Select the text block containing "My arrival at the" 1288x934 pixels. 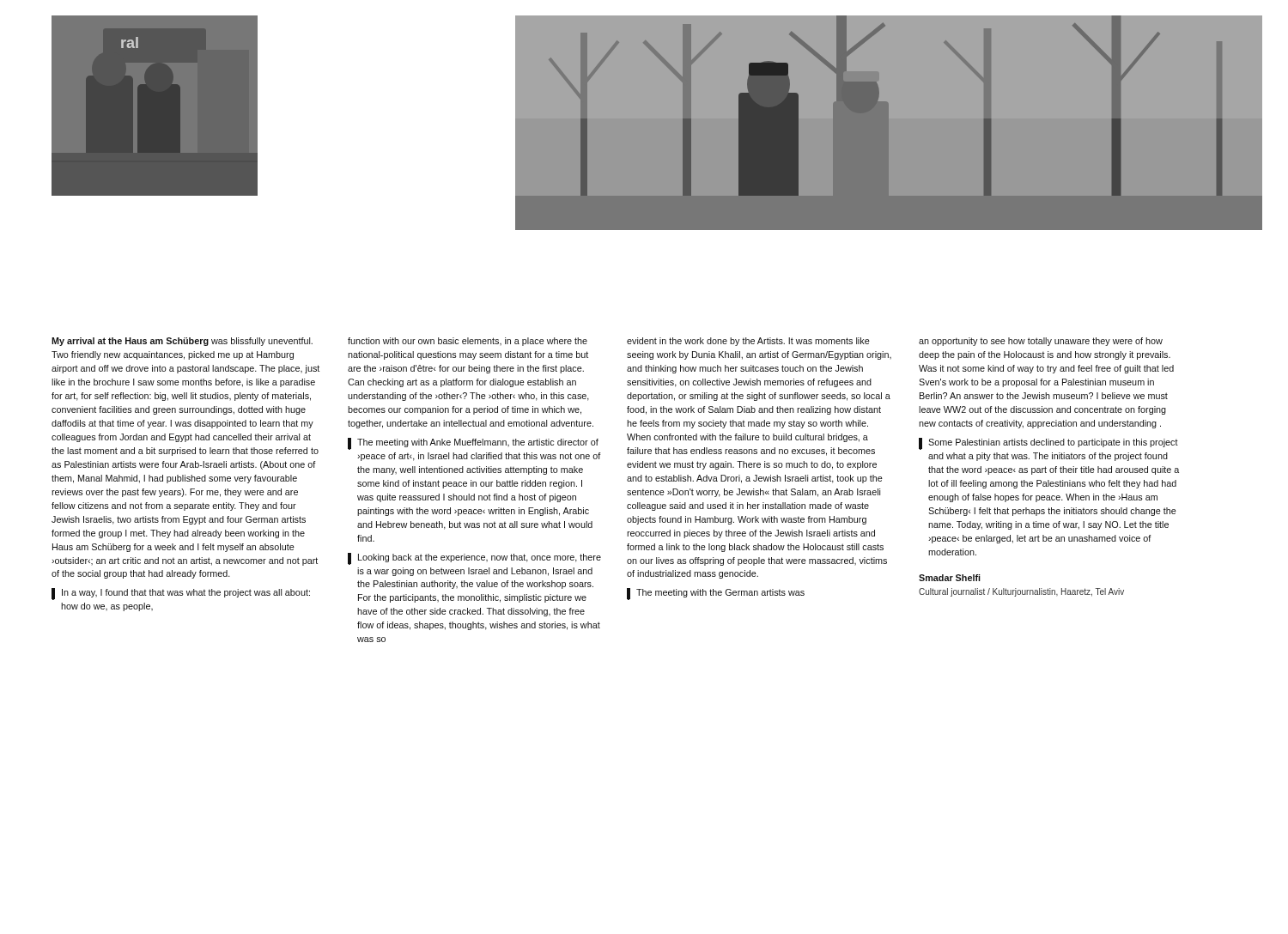coord(187,474)
